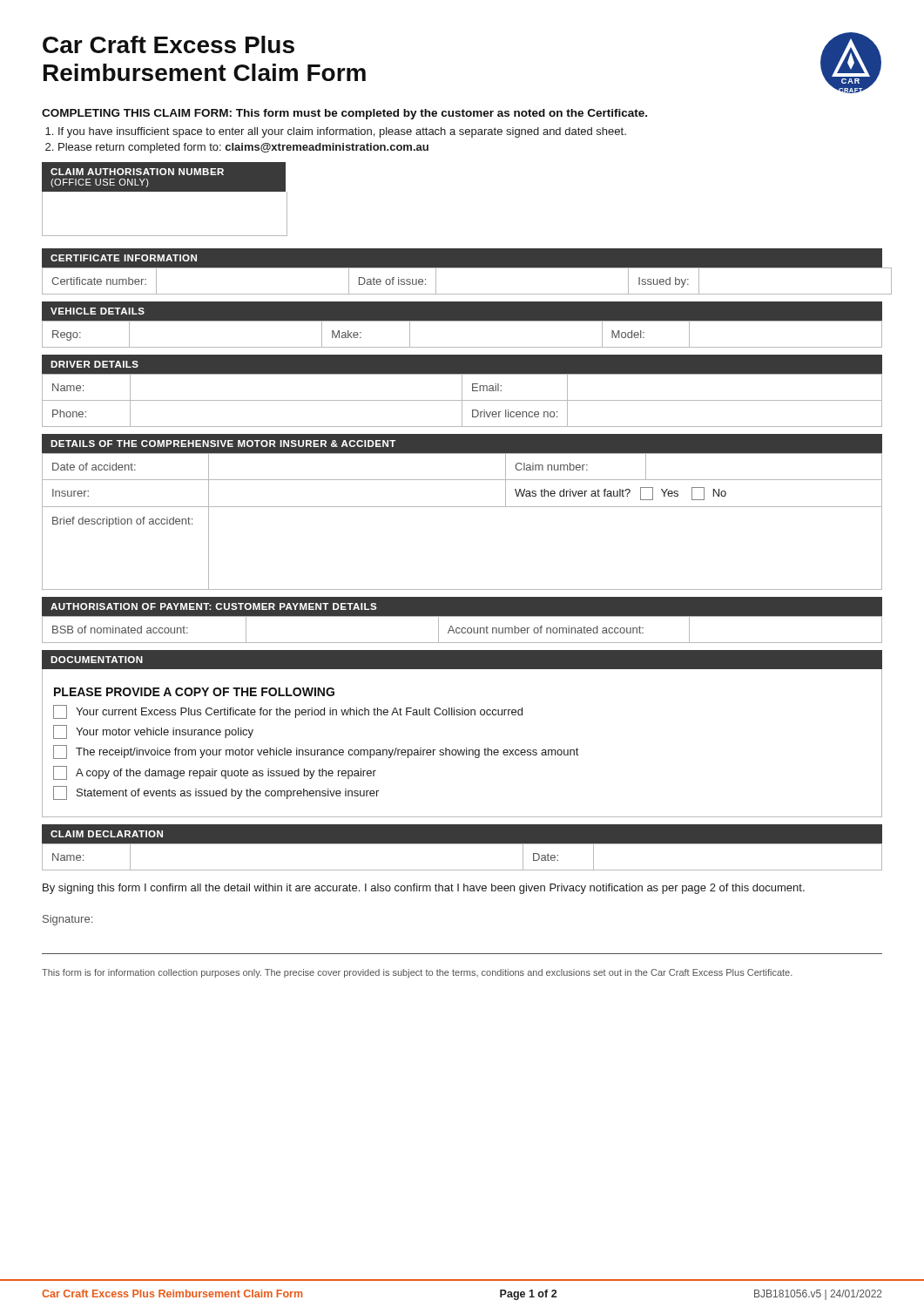Image resolution: width=924 pixels, height=1307 pixels.
Task: Select the passage starting "Please return completed form to: claims@xtremeadministration.com.au"
Action: pos(243,147)
